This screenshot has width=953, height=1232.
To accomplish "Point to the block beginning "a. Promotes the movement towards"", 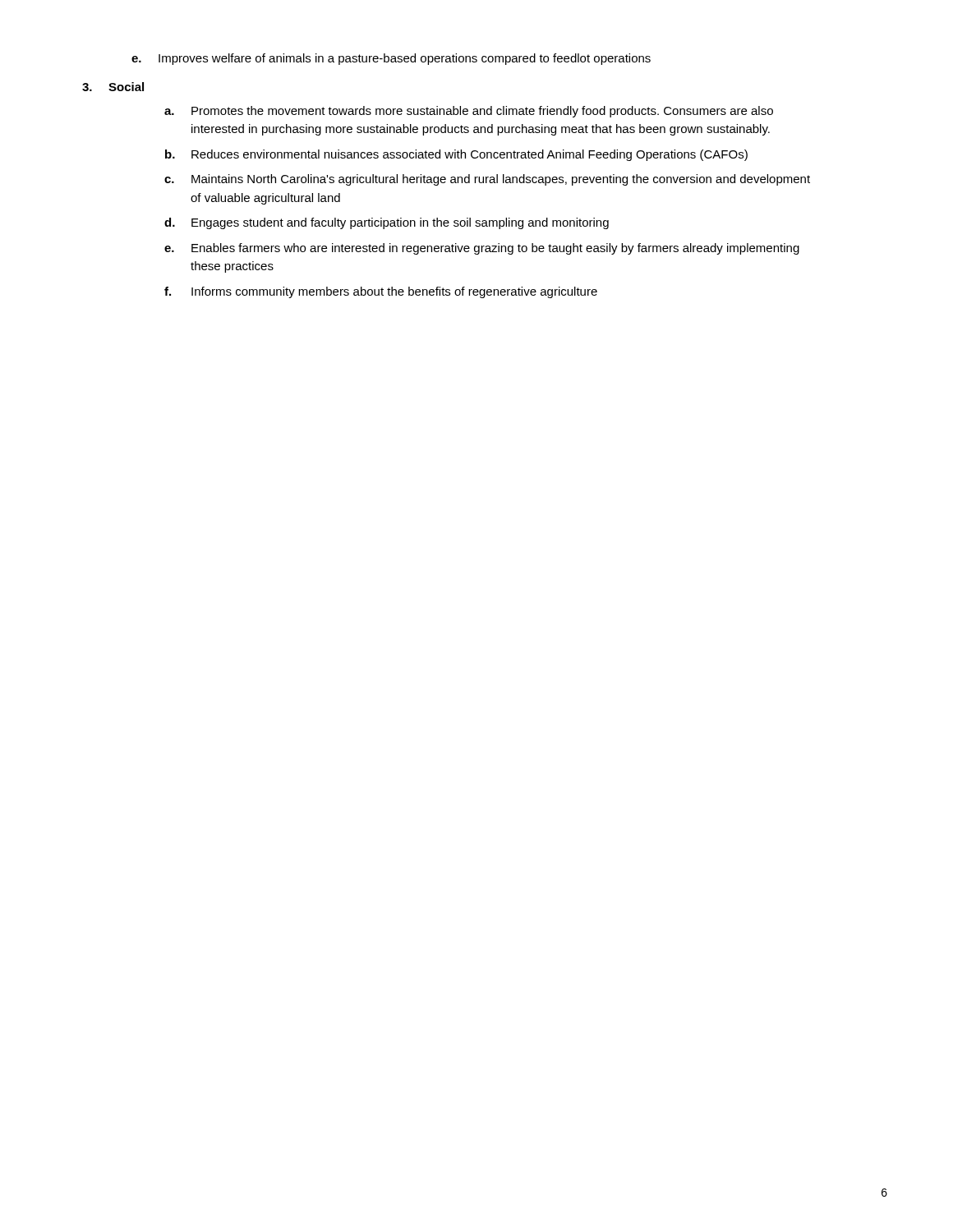I will point(493,120).
